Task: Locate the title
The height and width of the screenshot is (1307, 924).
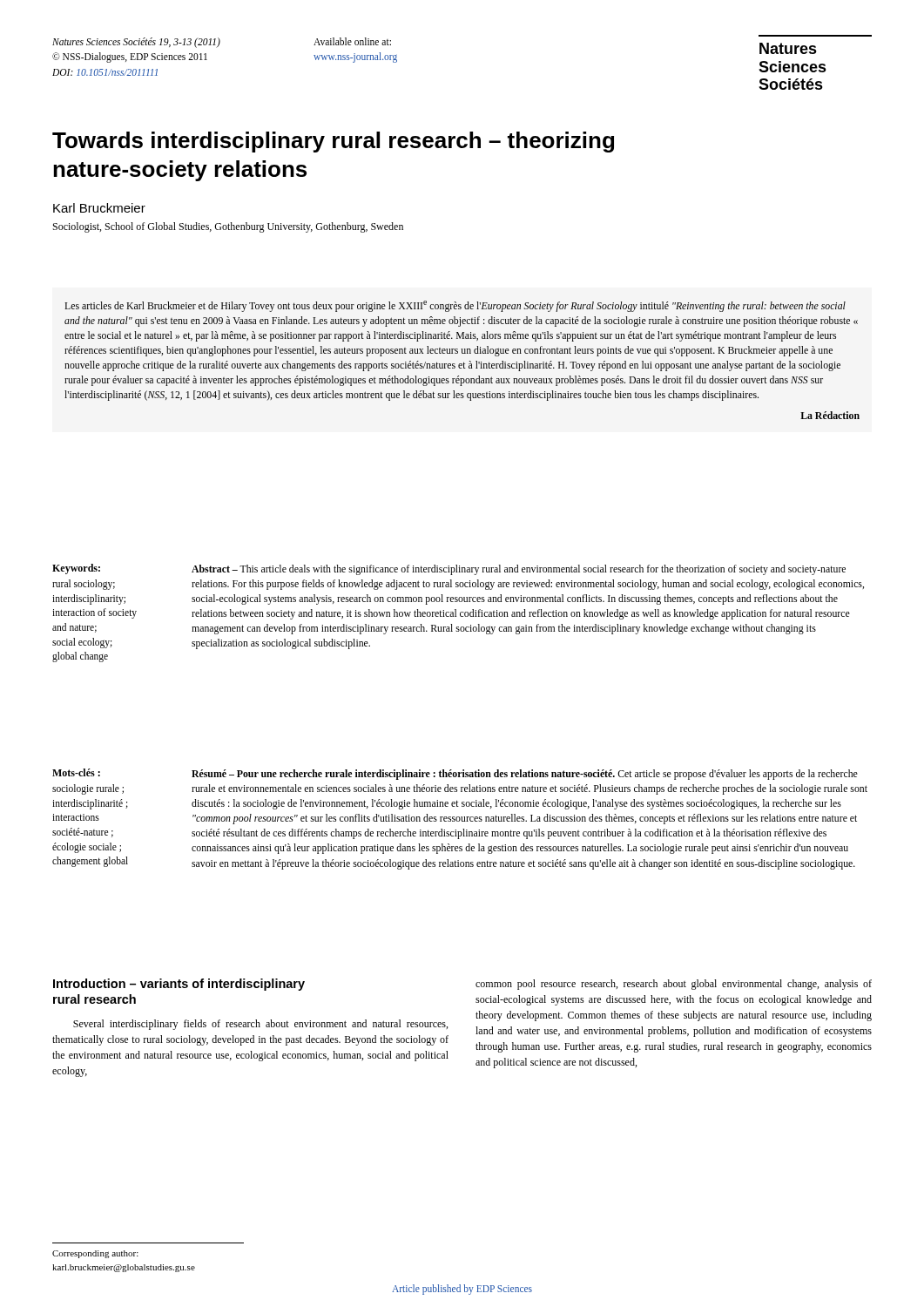Action: pos(462,180)
